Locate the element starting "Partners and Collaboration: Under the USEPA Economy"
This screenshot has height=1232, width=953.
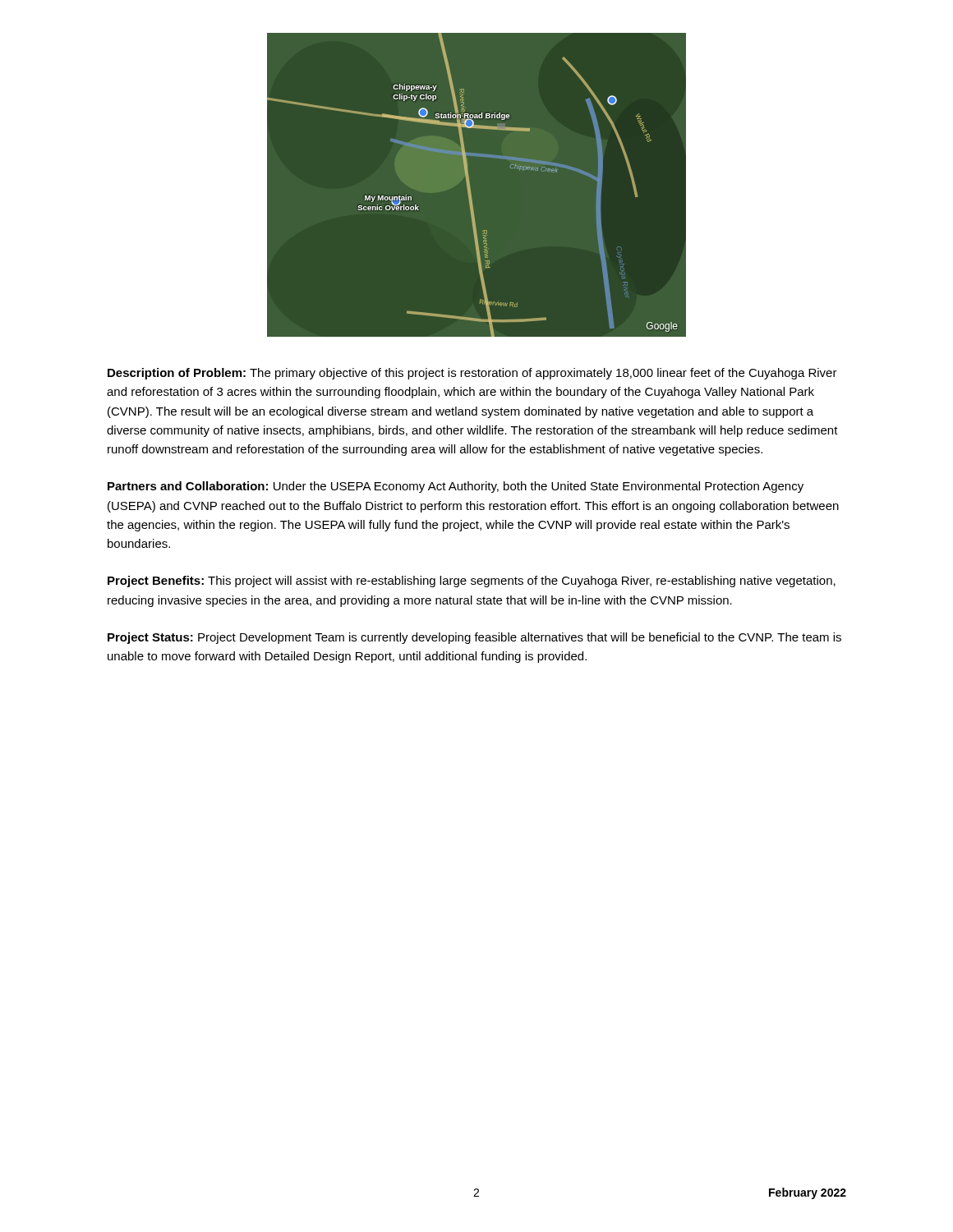coord(473,515)
